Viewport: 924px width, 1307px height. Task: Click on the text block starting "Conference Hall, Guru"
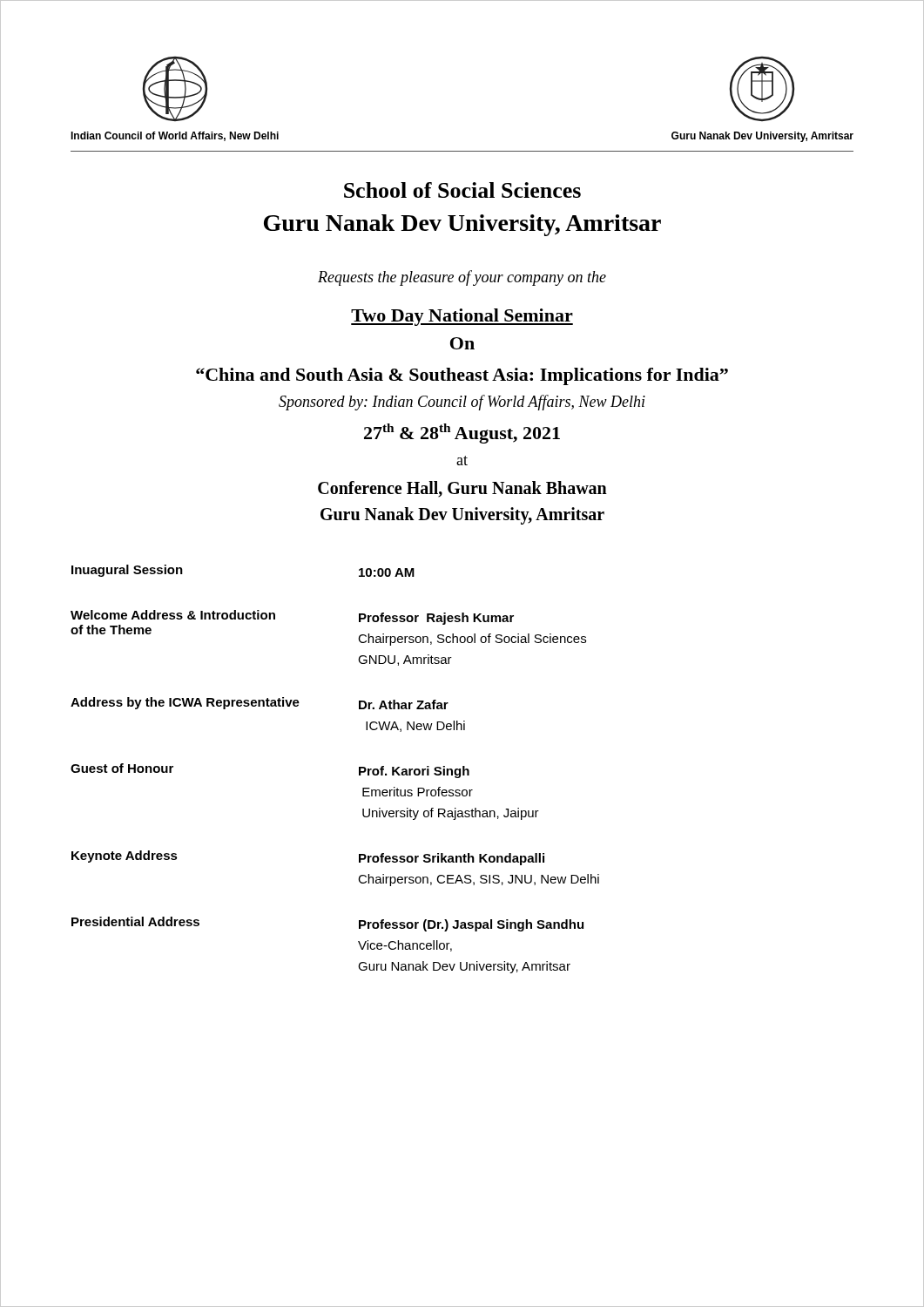coord(462,501)
